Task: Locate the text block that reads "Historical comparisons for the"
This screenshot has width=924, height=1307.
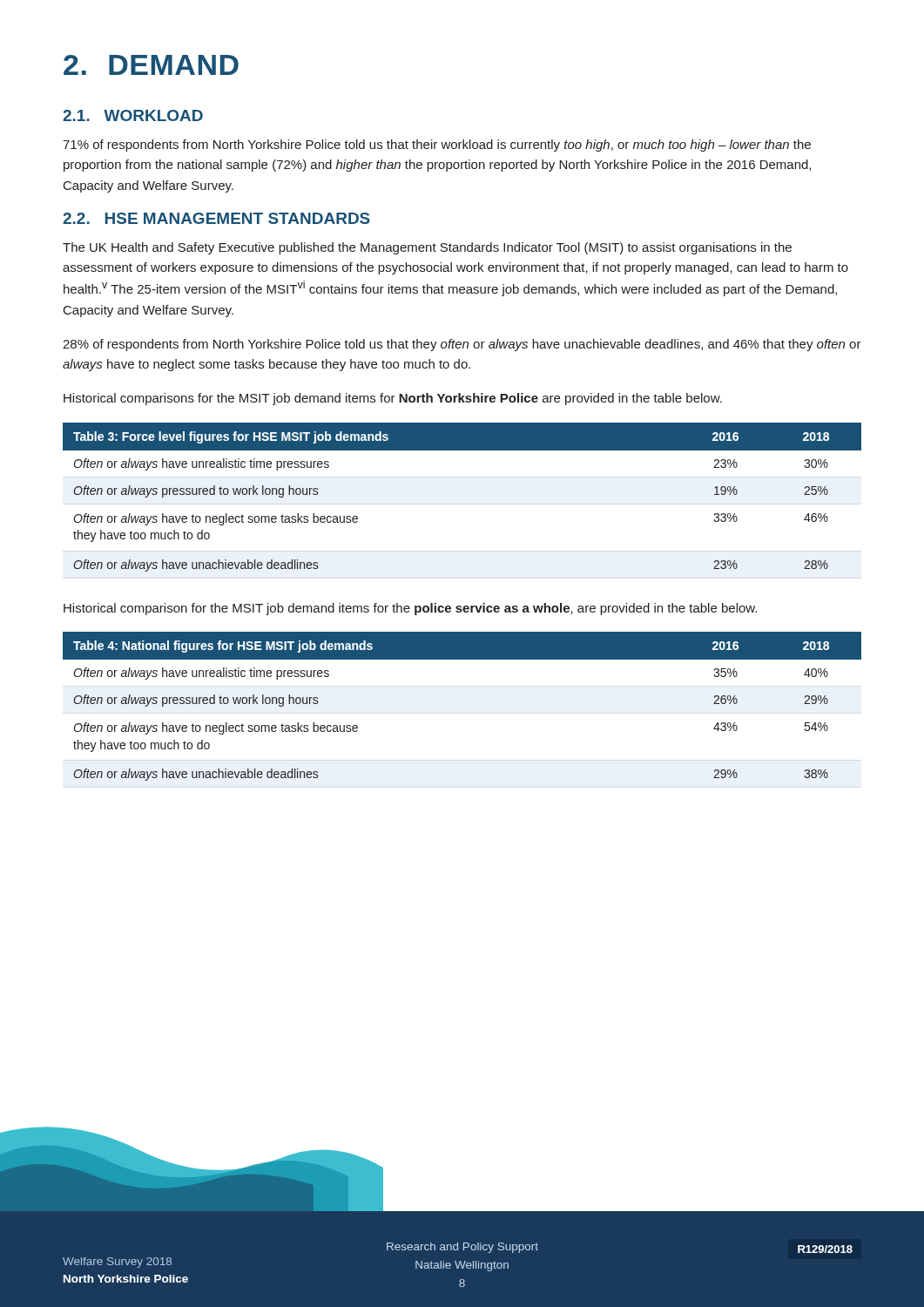Action: tap(462, 398)
